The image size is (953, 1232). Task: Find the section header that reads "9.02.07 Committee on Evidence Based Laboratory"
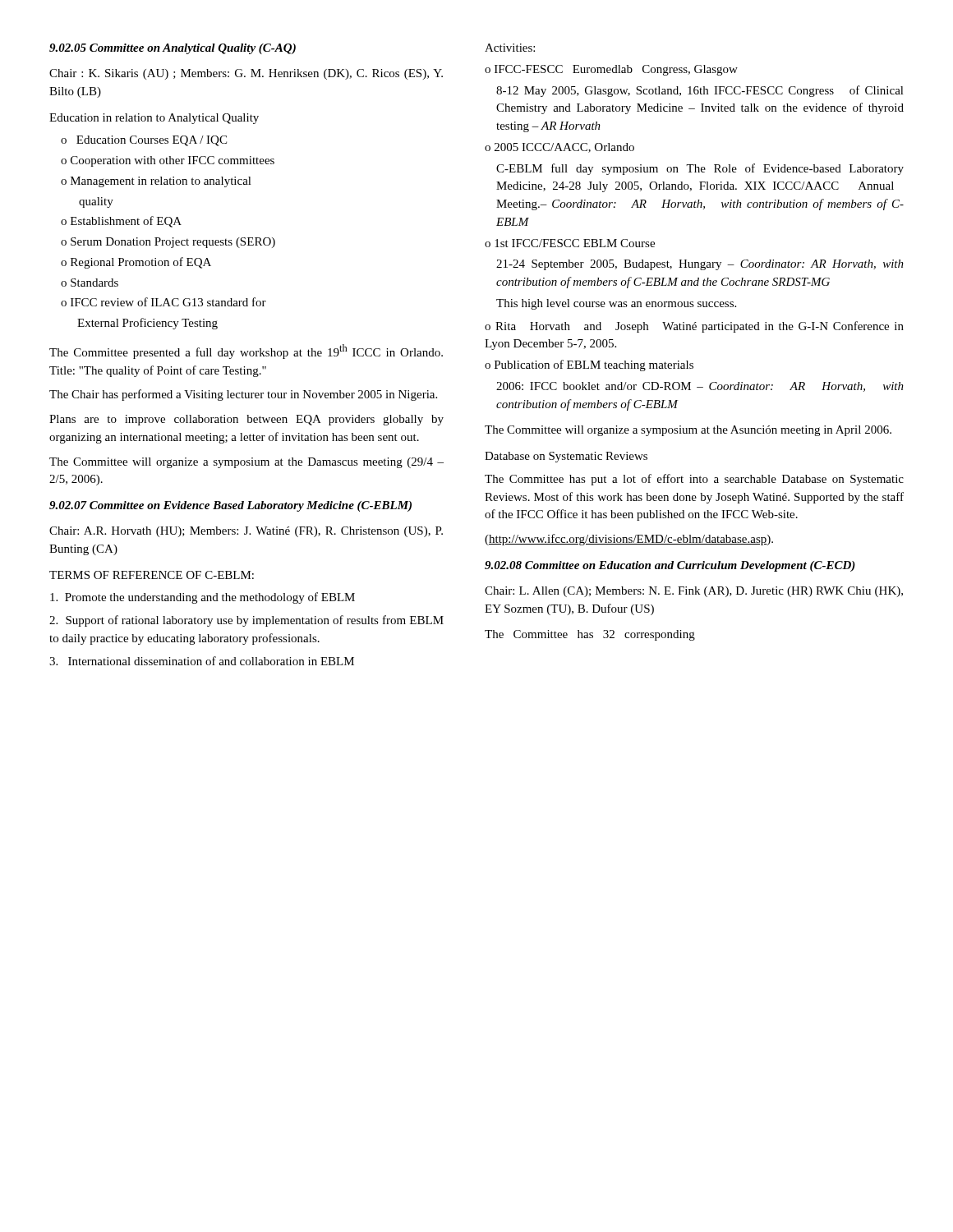(231, 505)
